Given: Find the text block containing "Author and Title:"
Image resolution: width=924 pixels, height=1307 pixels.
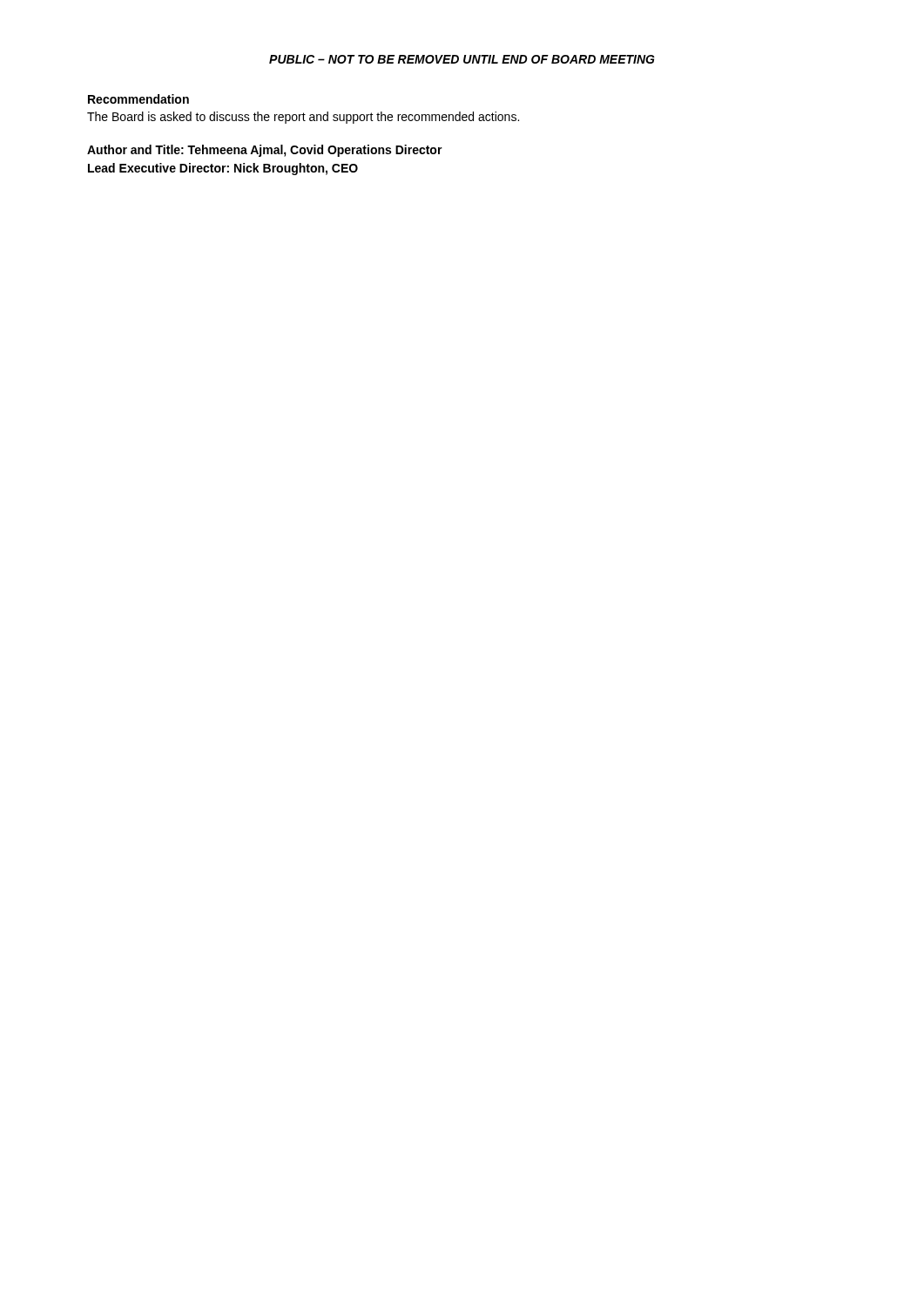Looking at the screenshot, I should [x=264, y=159].
